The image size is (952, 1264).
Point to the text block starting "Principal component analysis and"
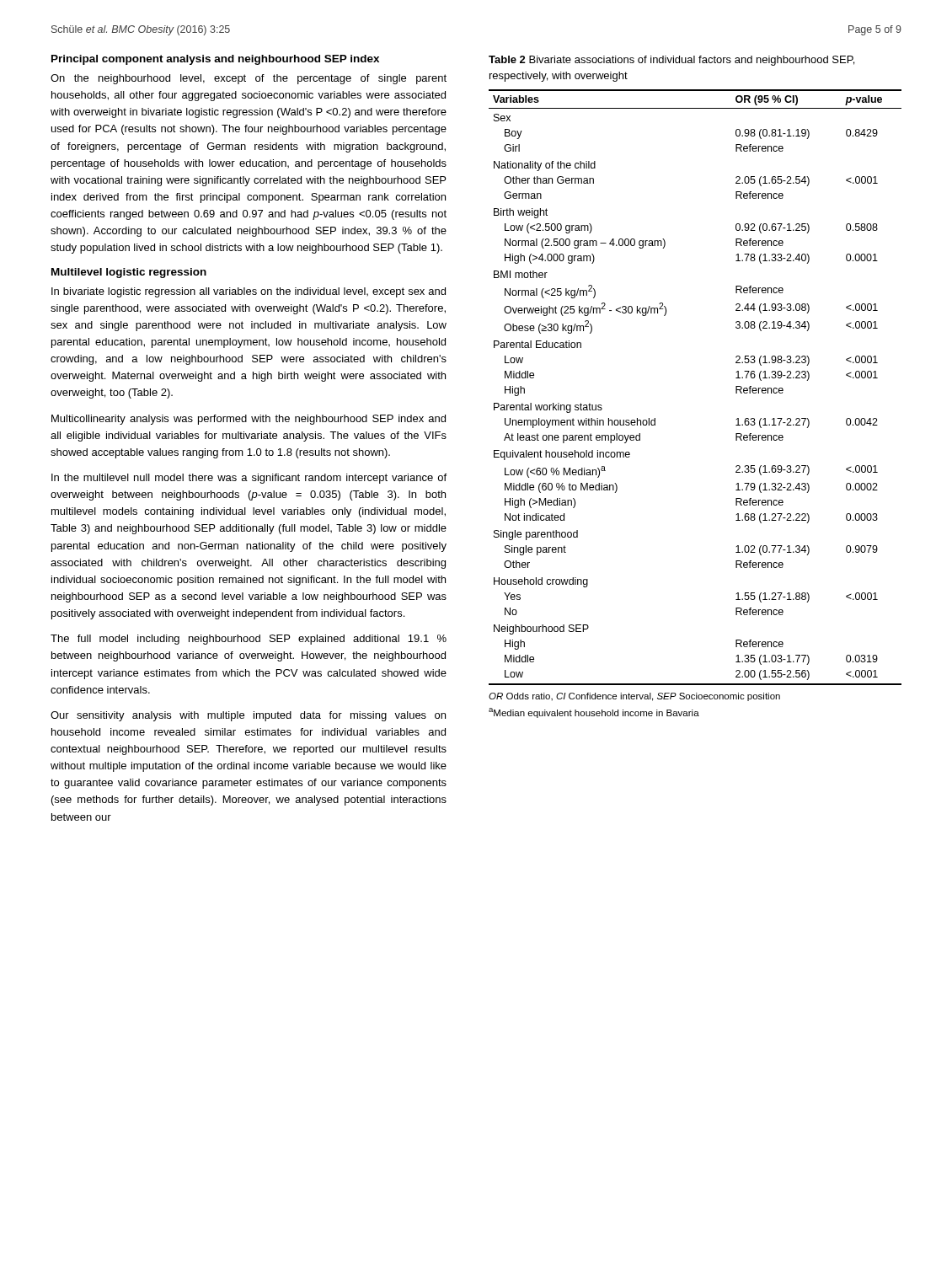(215, 59)
